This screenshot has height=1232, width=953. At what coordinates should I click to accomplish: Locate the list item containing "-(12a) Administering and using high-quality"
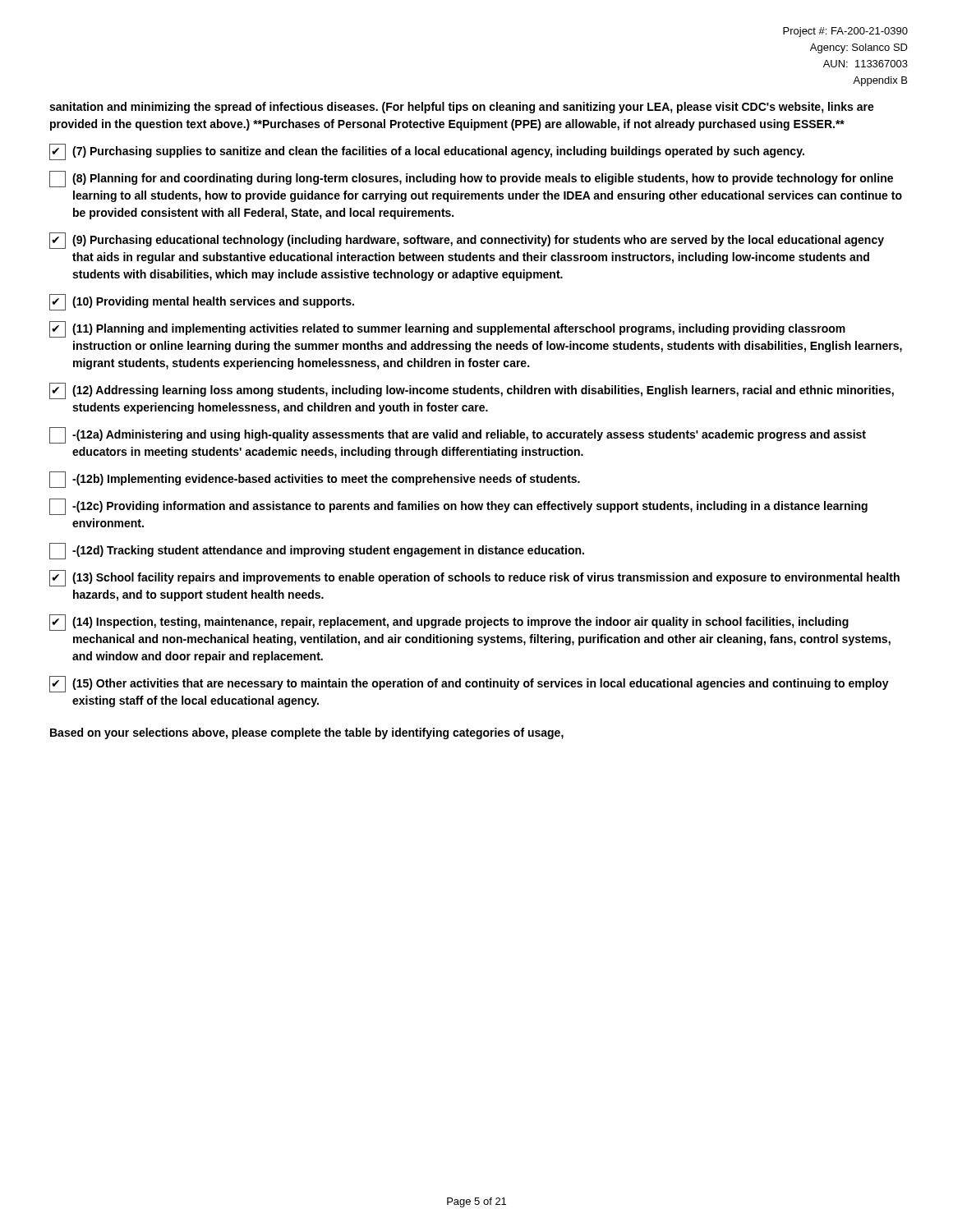(x=476, y=444)
